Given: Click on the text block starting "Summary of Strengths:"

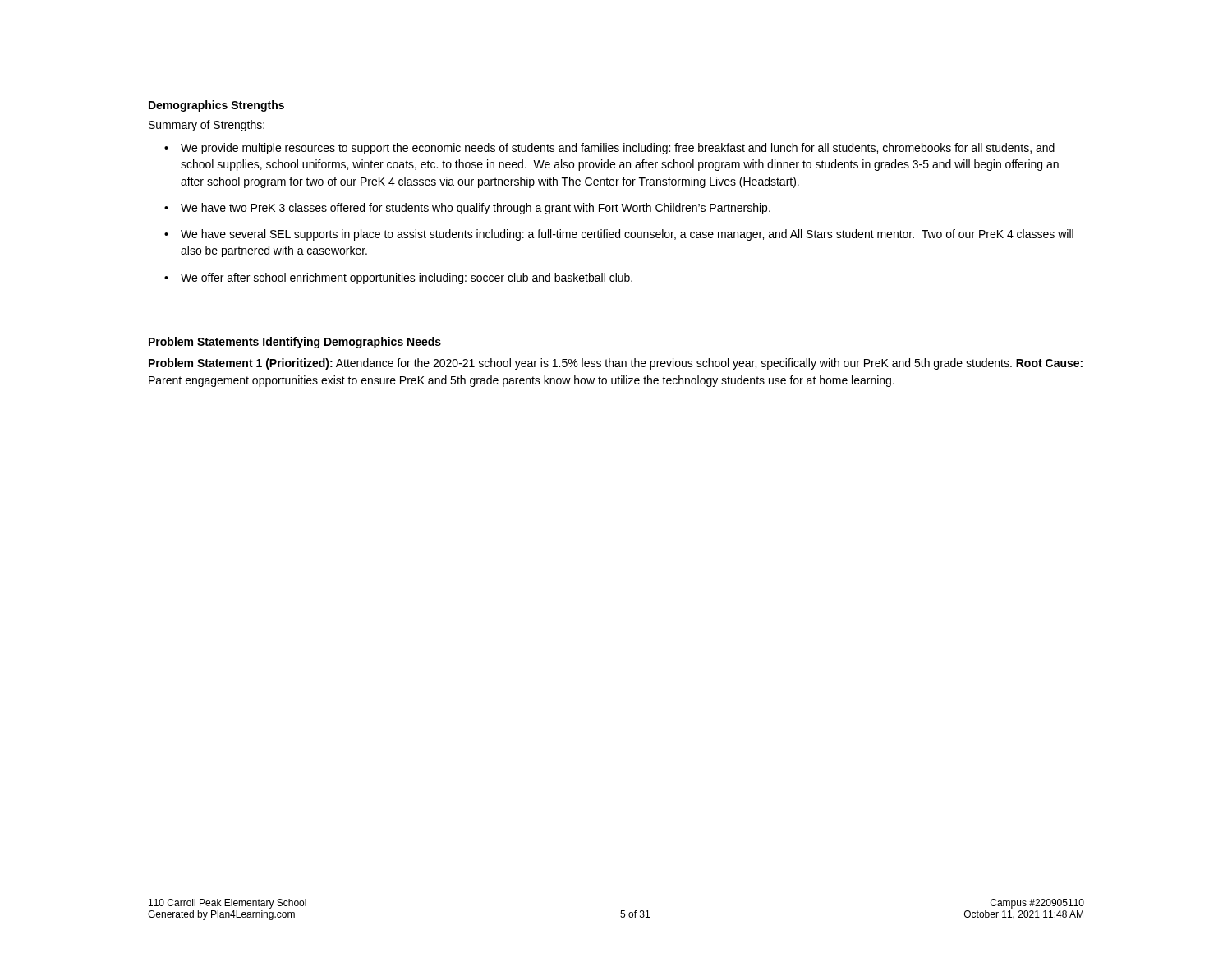Looking at the screenshot, I should [207, 125].
